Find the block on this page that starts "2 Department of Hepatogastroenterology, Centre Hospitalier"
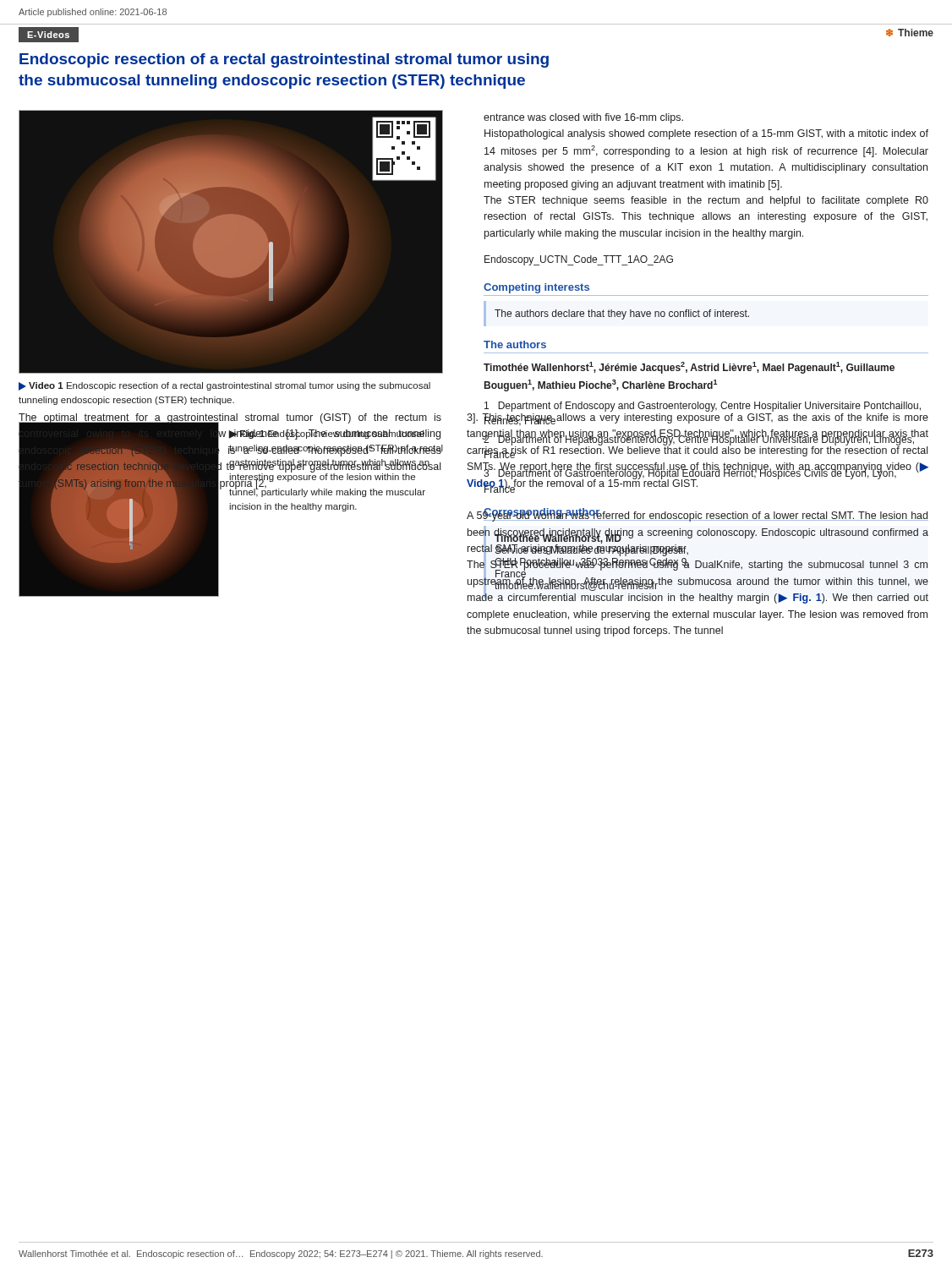Viewport: 952px width, 1268px height. click(x=699, y=447)
